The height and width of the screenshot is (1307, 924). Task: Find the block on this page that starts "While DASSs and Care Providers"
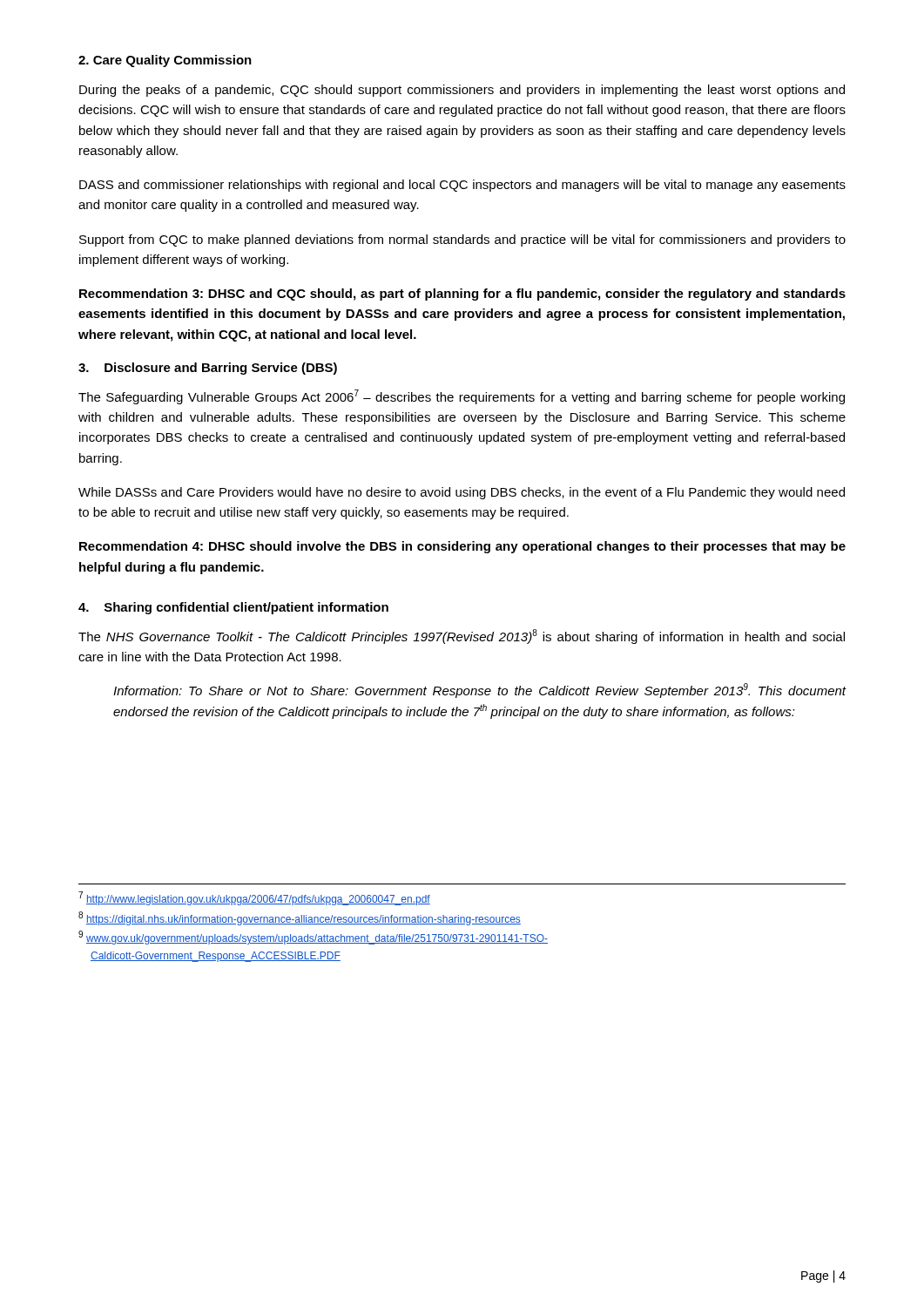462,502
